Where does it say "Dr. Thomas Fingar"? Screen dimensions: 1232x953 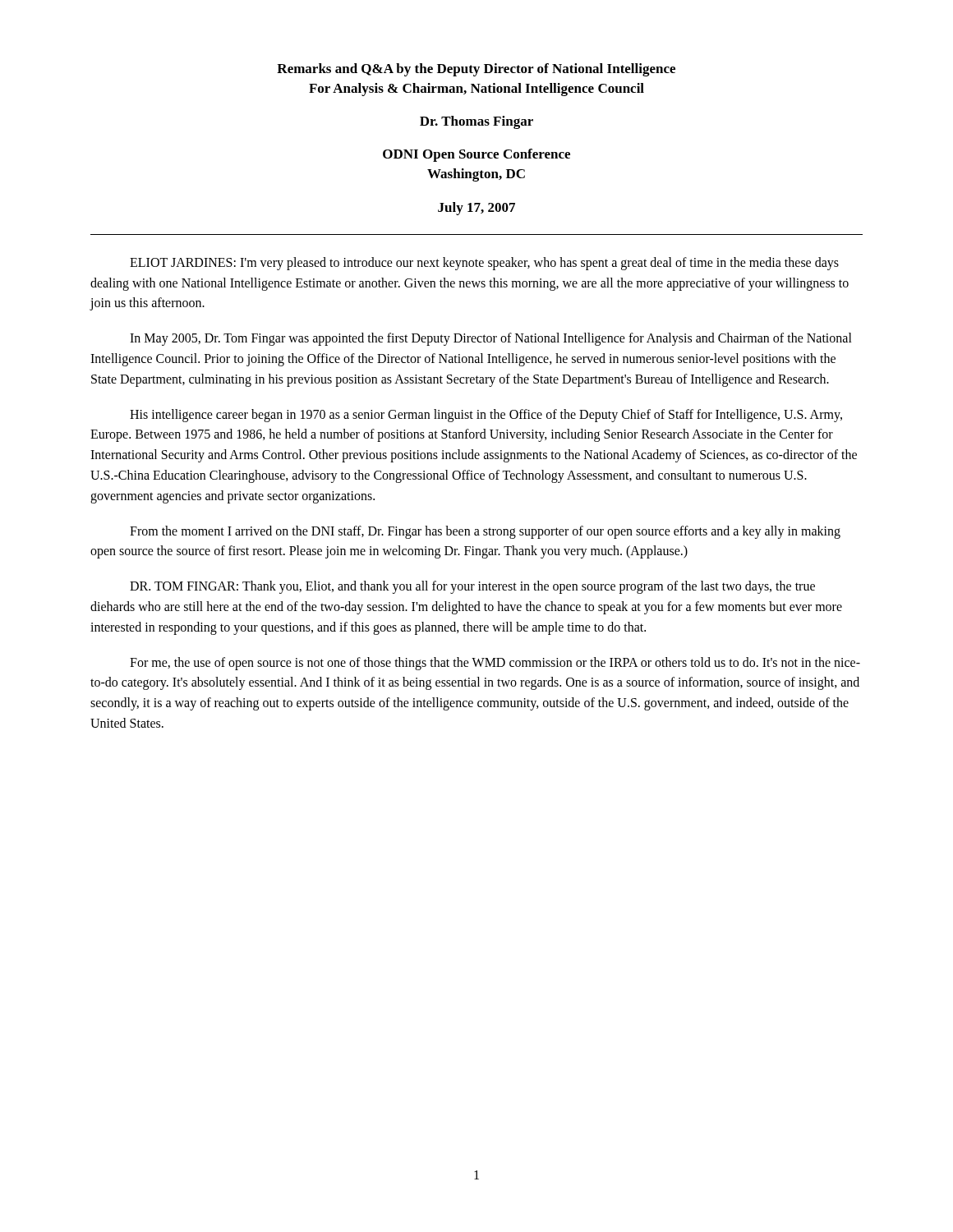coord(476,121)
